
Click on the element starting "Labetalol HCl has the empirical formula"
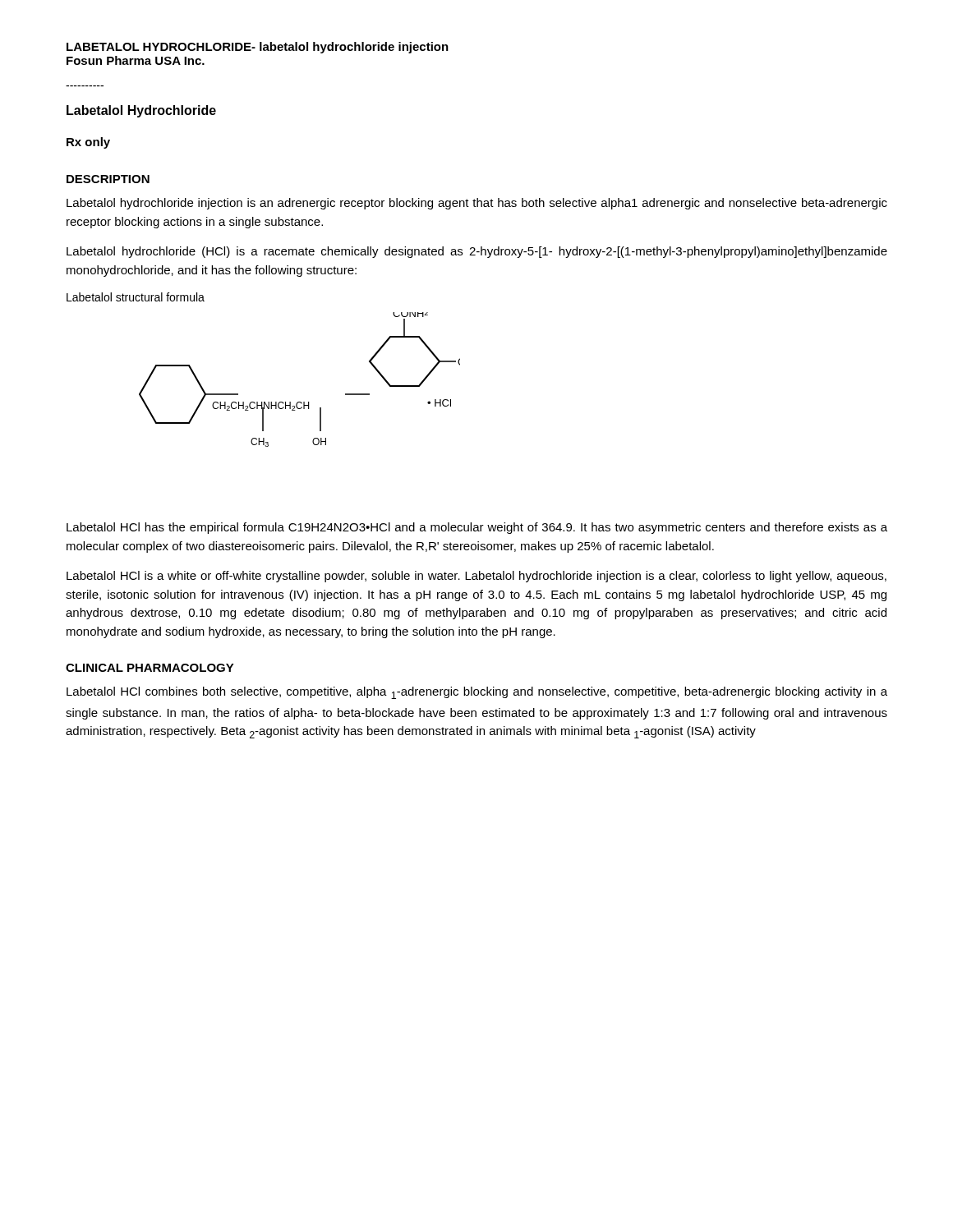pyautogui.click(x=476, y=536)
